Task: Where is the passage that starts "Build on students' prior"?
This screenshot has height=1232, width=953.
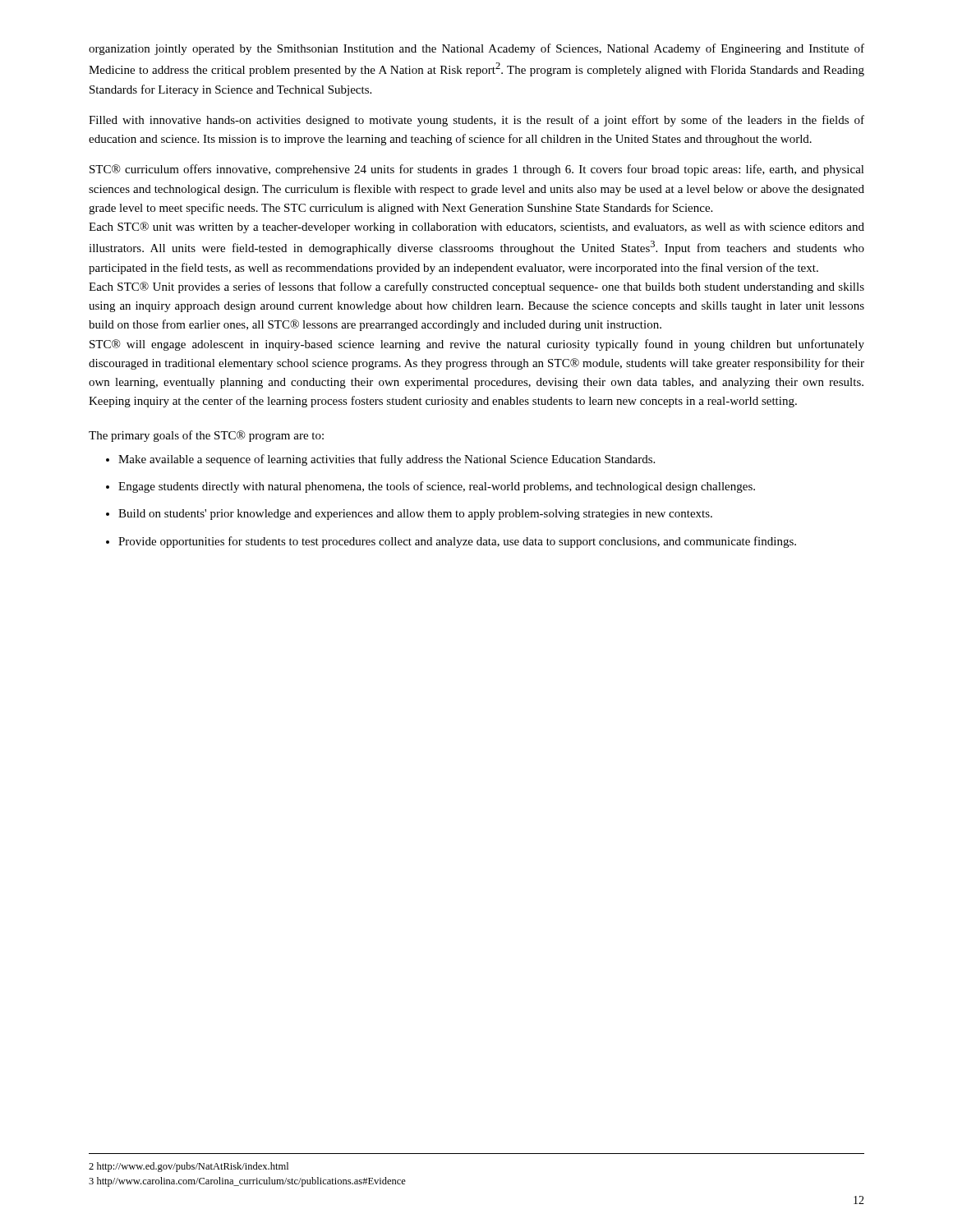Action: pos(416,514)
